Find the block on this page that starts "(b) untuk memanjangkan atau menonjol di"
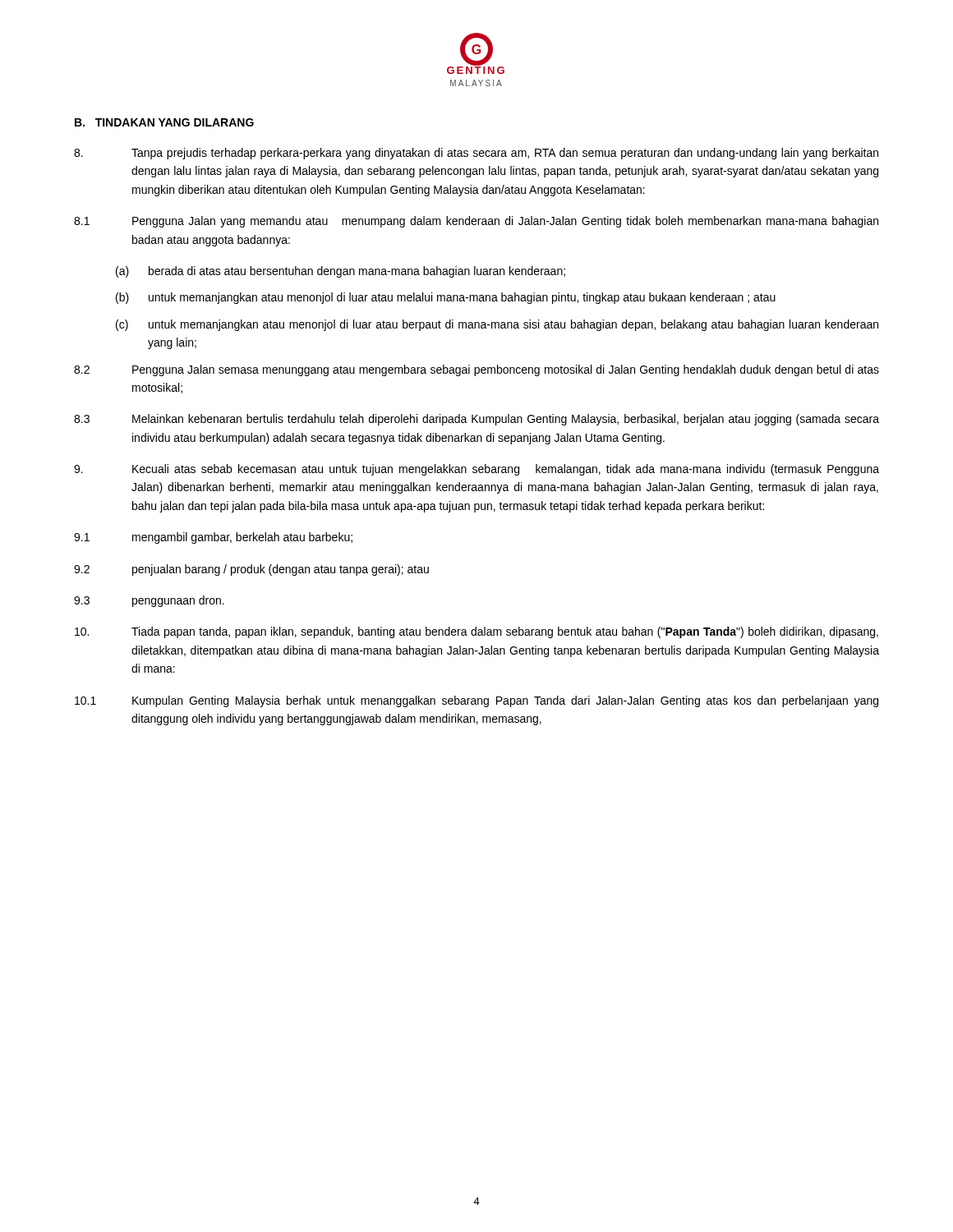Screen dimensions: 1232x953 pos(497,298)
